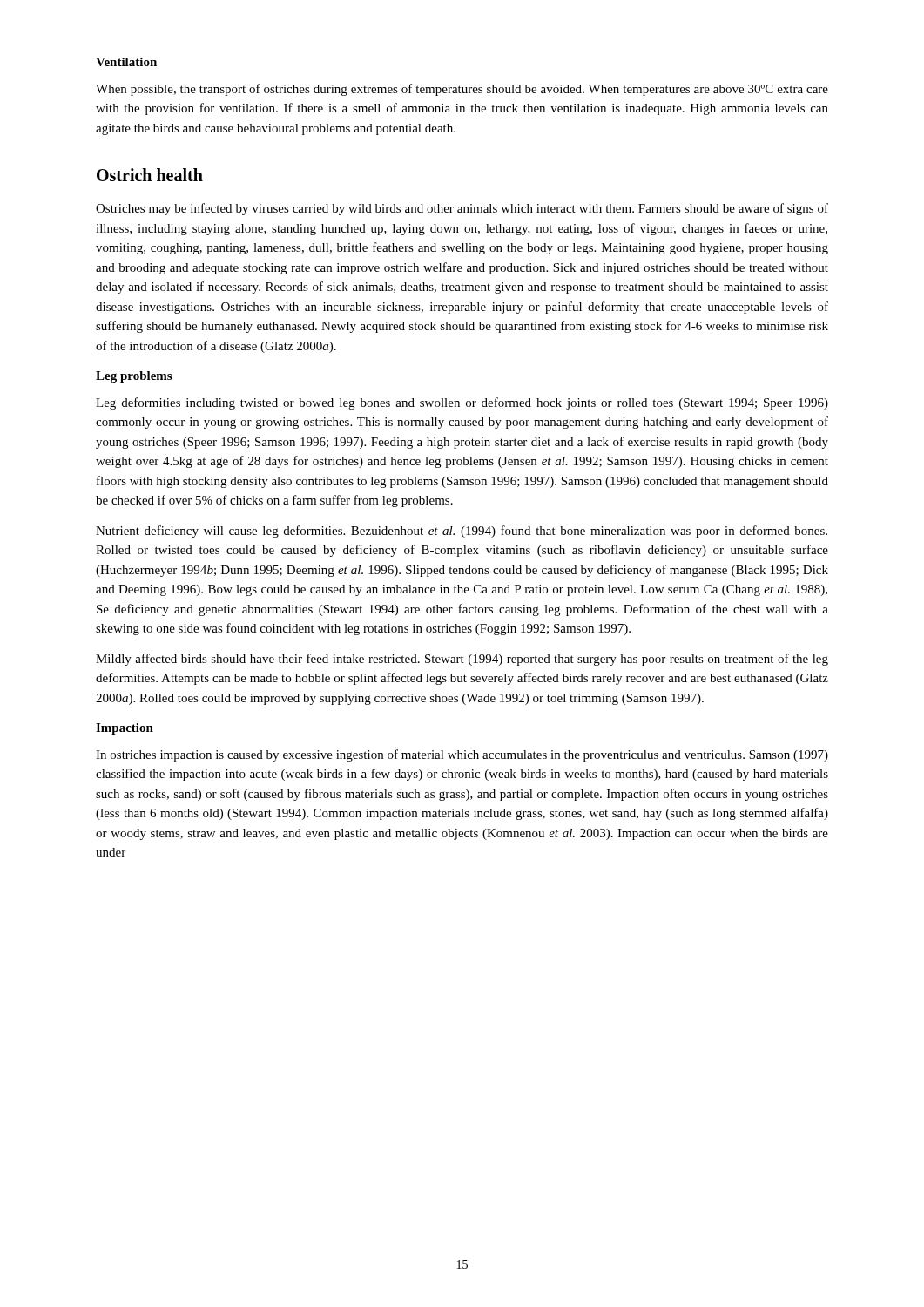This screenshot has width=924, height=1307.
Task: Click on the text block that reads "Leg deformities including twisted or"
Action: point(462,451)
